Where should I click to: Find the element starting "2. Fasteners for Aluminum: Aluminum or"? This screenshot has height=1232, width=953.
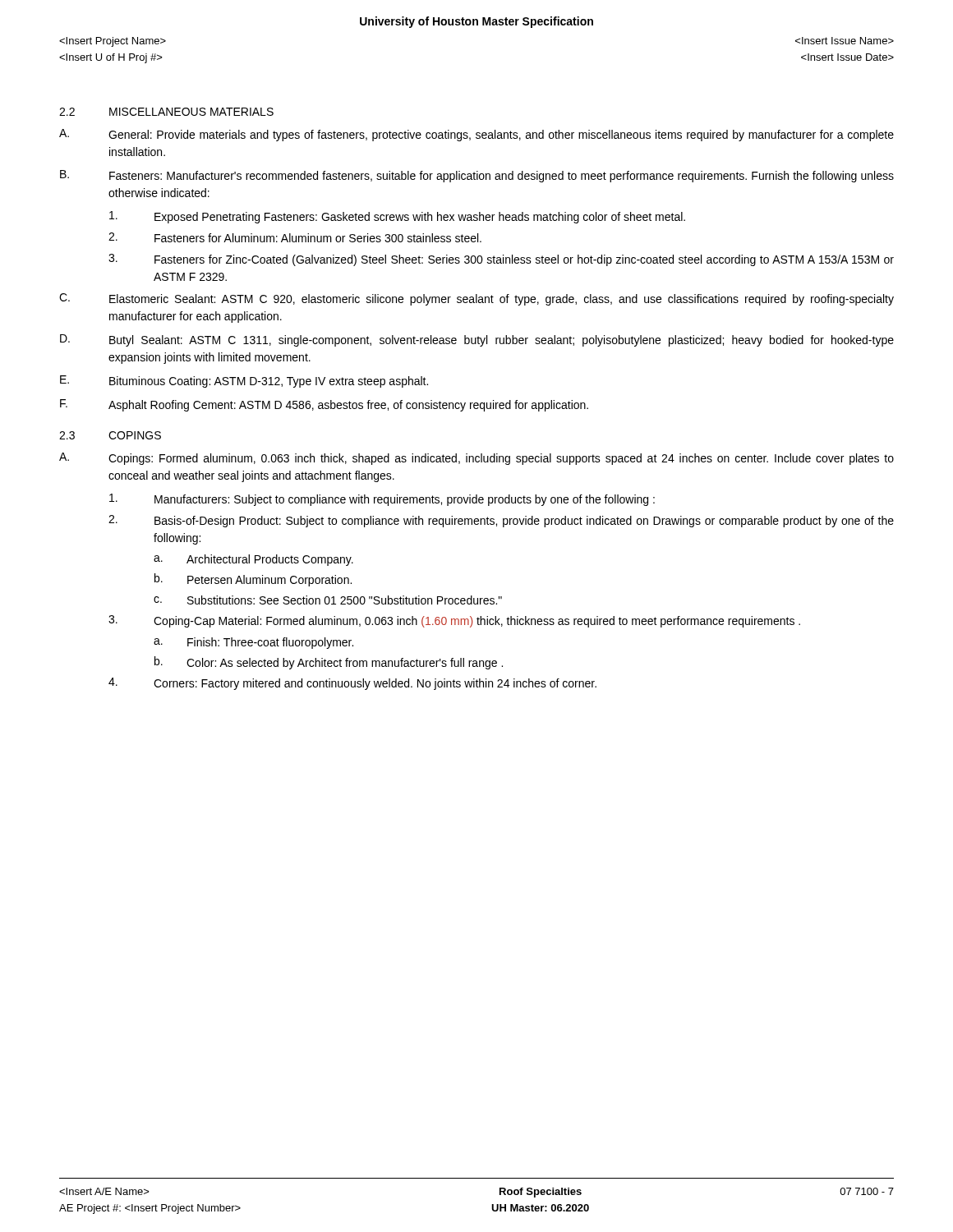coord(295,237)
